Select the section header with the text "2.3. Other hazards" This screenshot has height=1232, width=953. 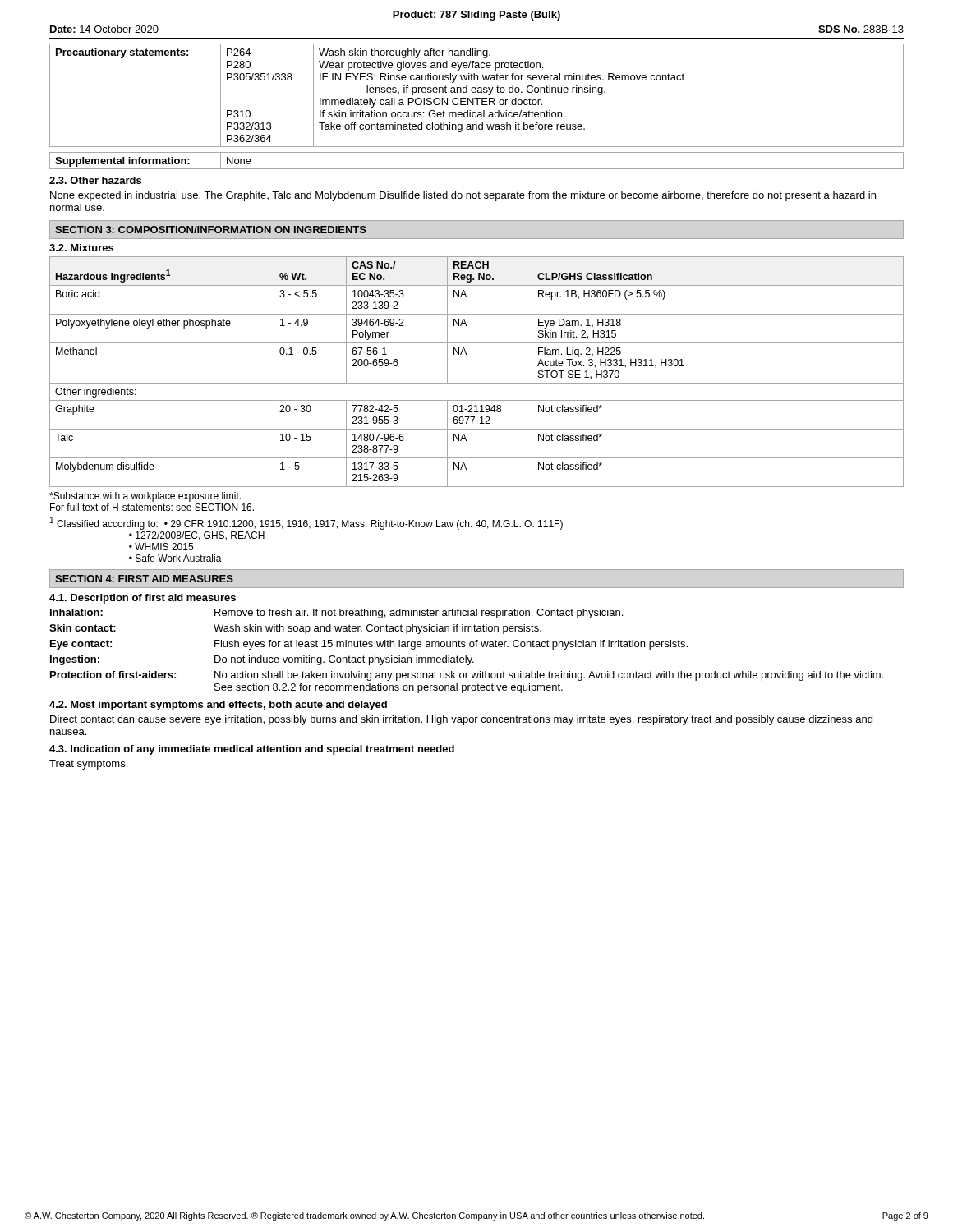(96, 180)
